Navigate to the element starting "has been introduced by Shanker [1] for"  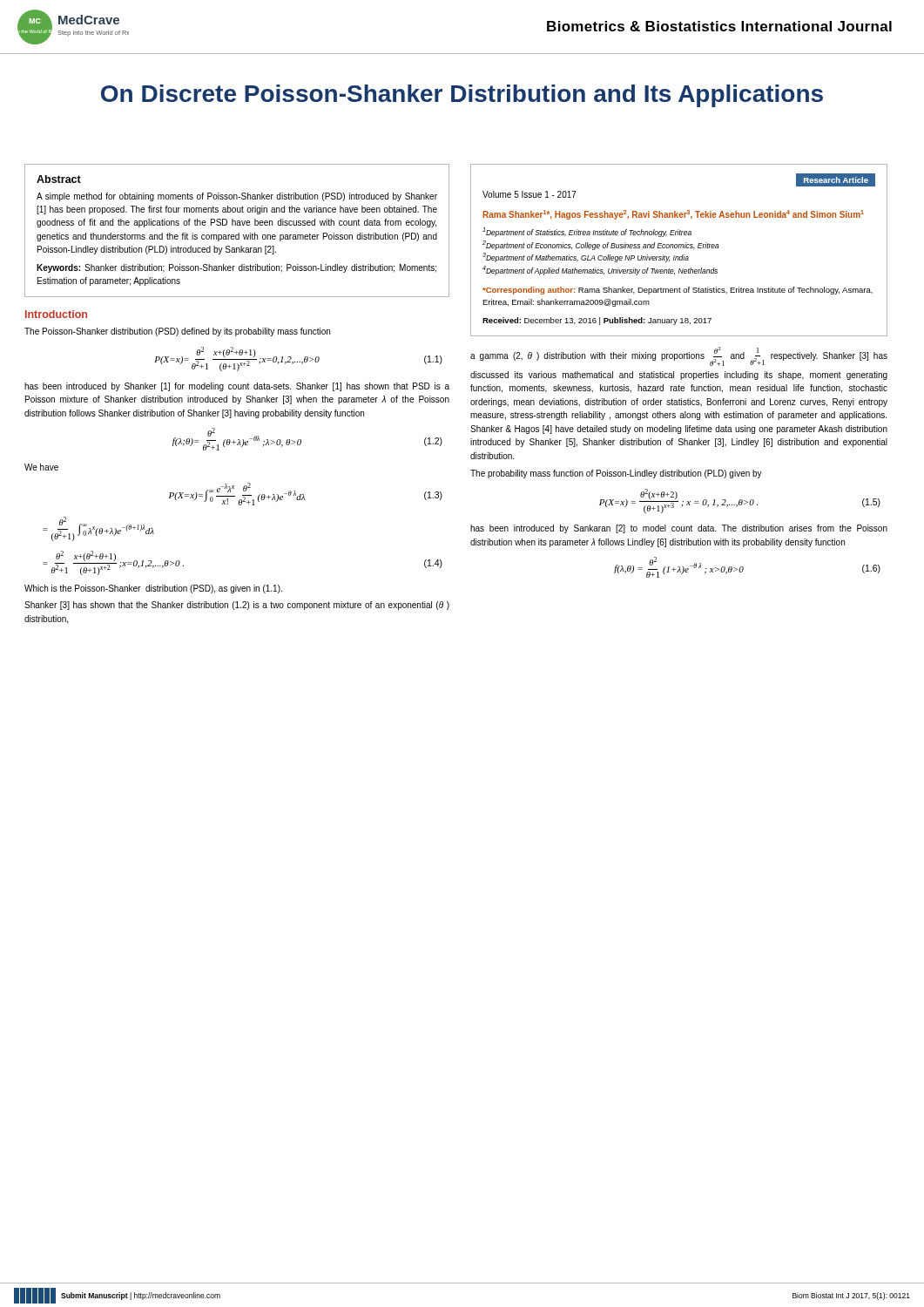[237, 400]
